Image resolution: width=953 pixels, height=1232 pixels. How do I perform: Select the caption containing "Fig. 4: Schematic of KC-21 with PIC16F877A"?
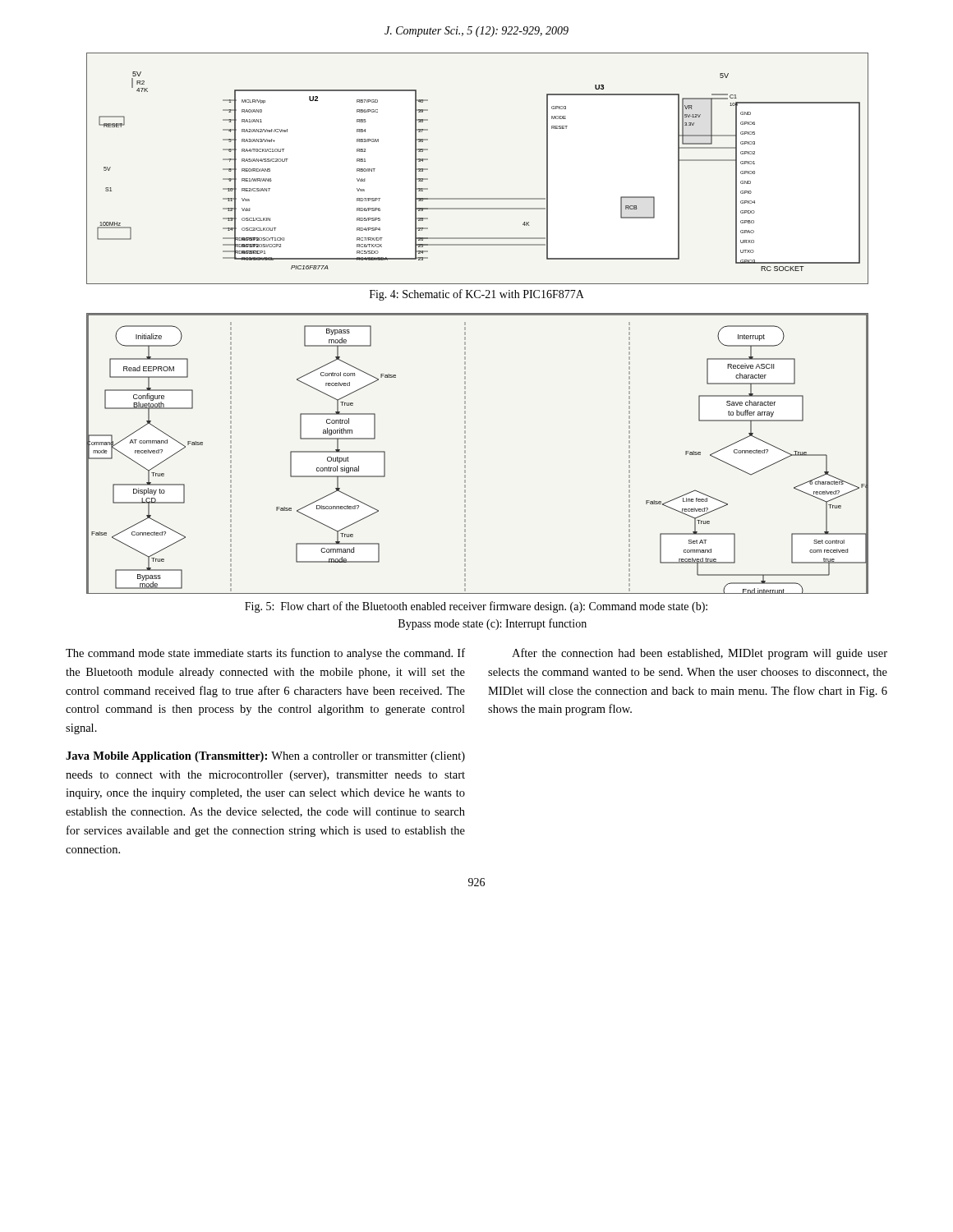click(x=476, y=294)
